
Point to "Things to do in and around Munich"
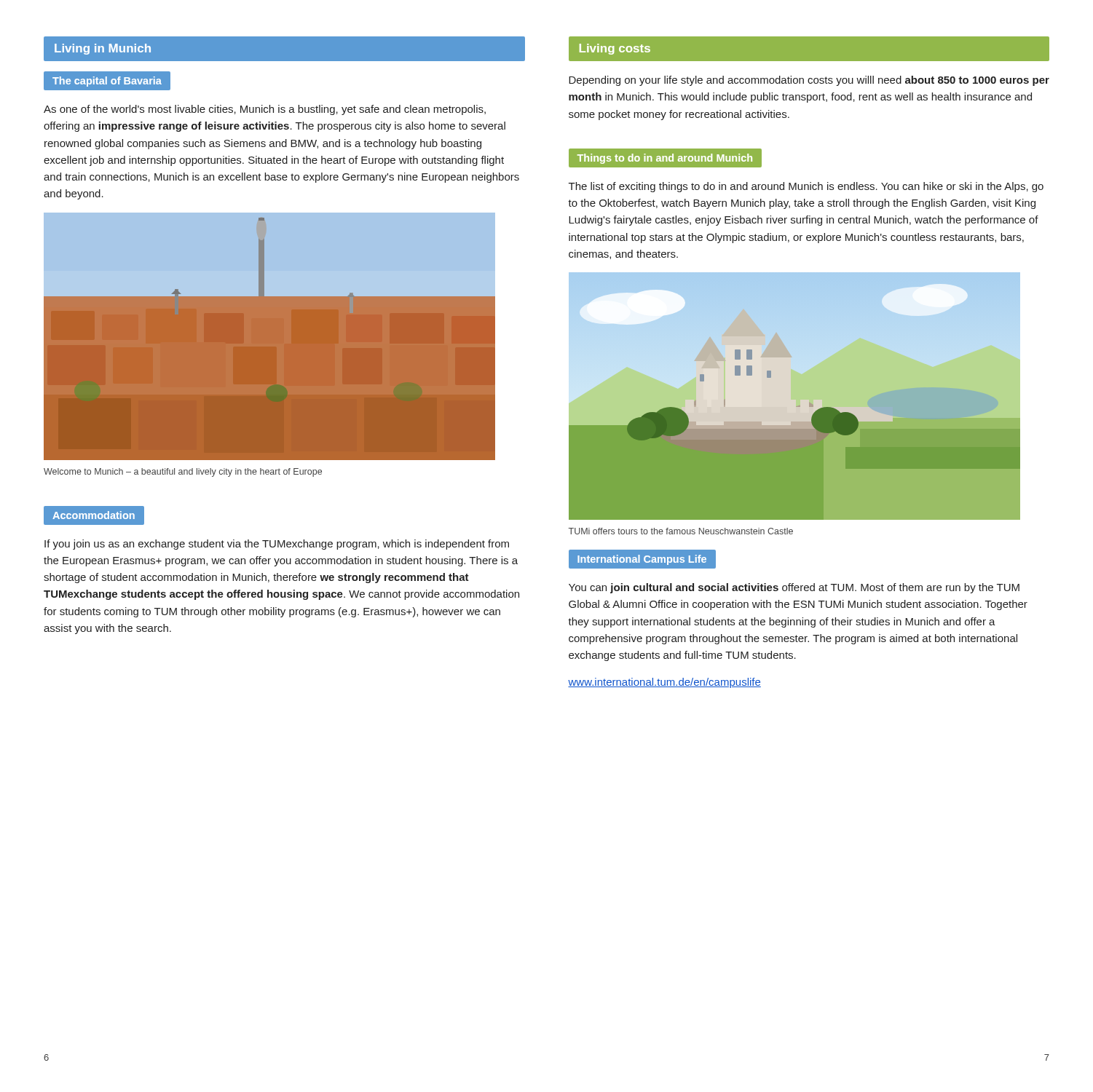pos(665,158)
